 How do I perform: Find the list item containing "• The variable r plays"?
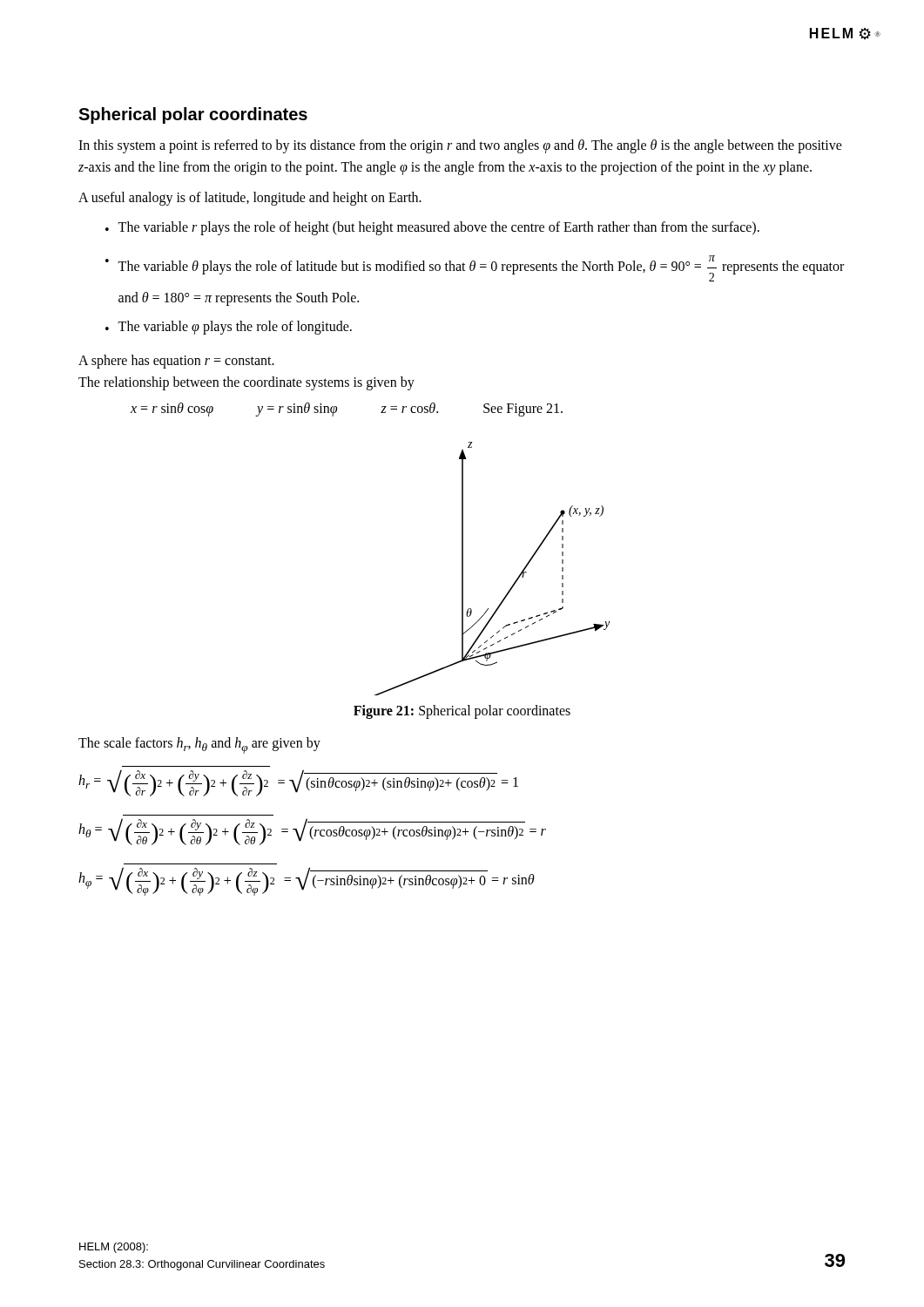pyautogui.click(x=432, y=229)
